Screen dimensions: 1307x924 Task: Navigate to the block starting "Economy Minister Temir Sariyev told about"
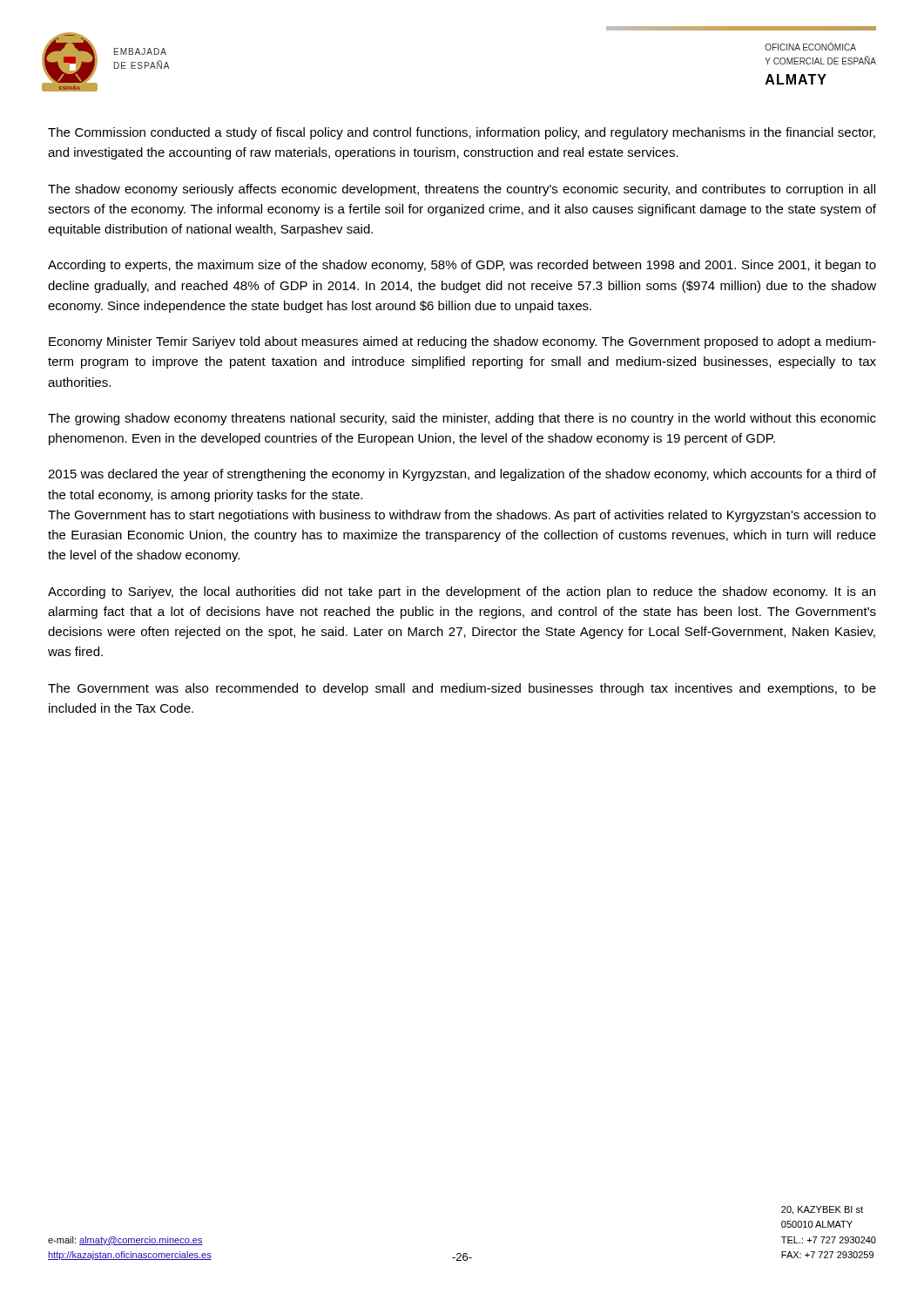click(x=462, y=361)
